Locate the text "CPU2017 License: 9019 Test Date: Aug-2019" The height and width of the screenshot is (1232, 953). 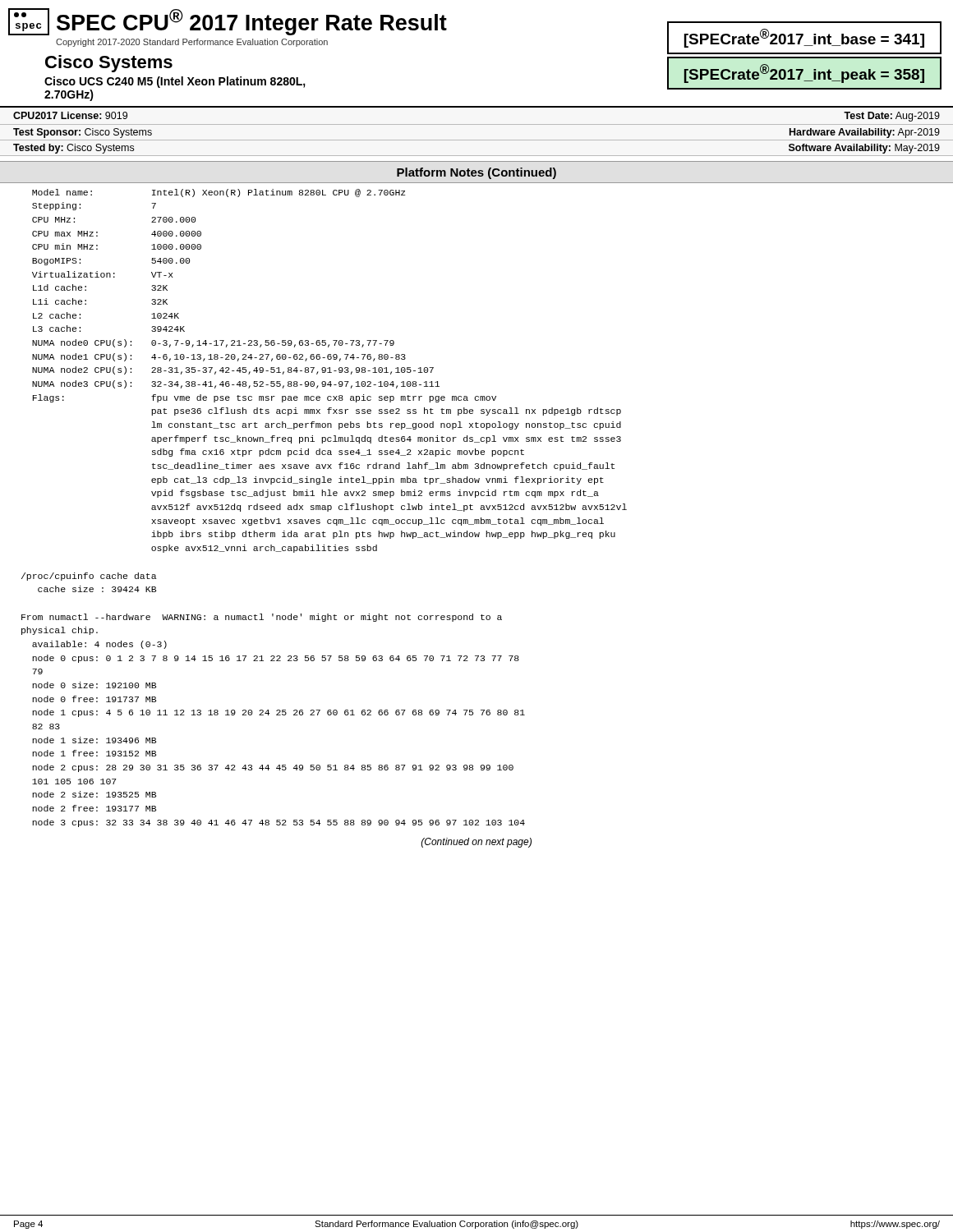point(476,116)
